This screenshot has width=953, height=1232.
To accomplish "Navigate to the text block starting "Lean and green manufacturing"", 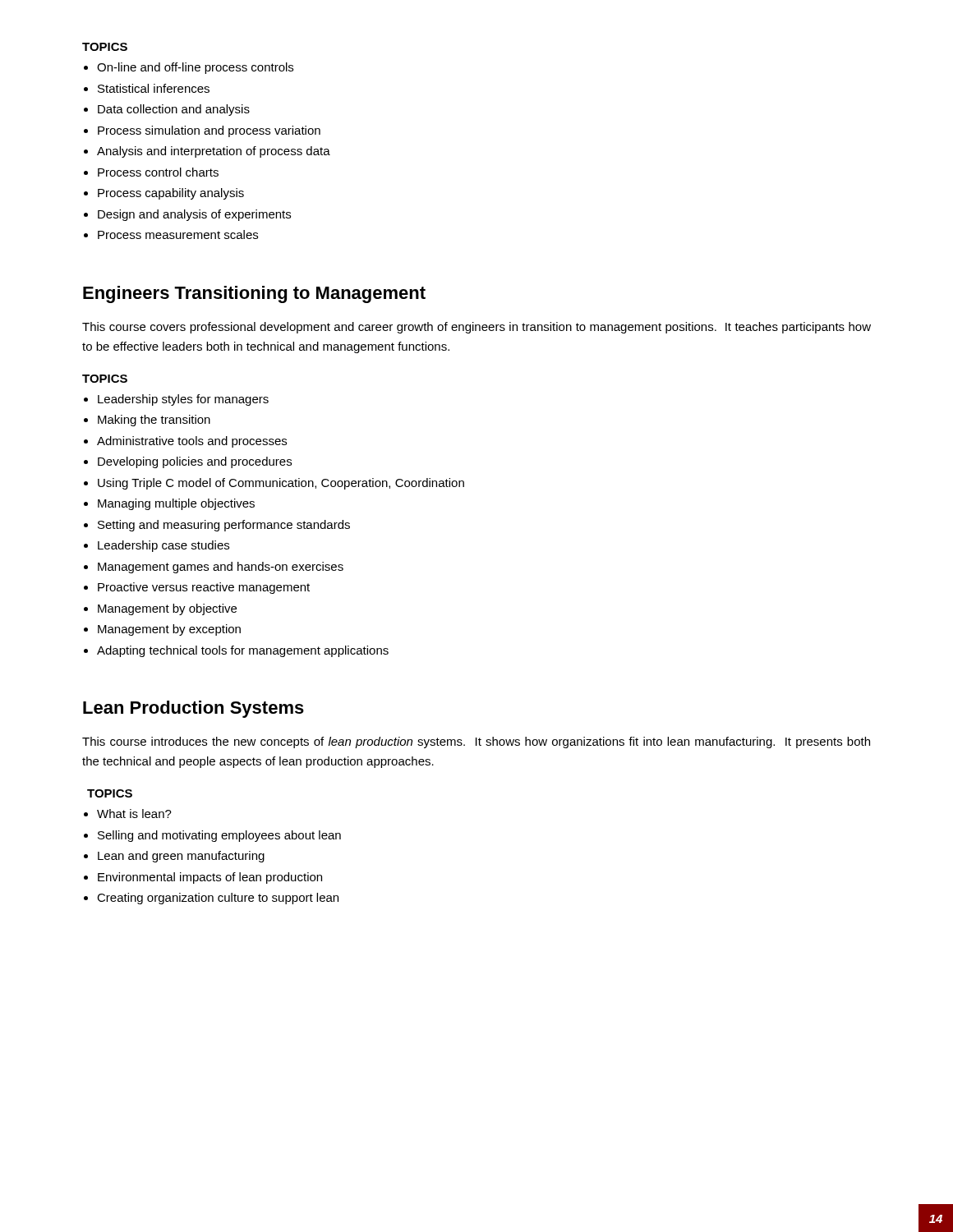I will 181,857.
